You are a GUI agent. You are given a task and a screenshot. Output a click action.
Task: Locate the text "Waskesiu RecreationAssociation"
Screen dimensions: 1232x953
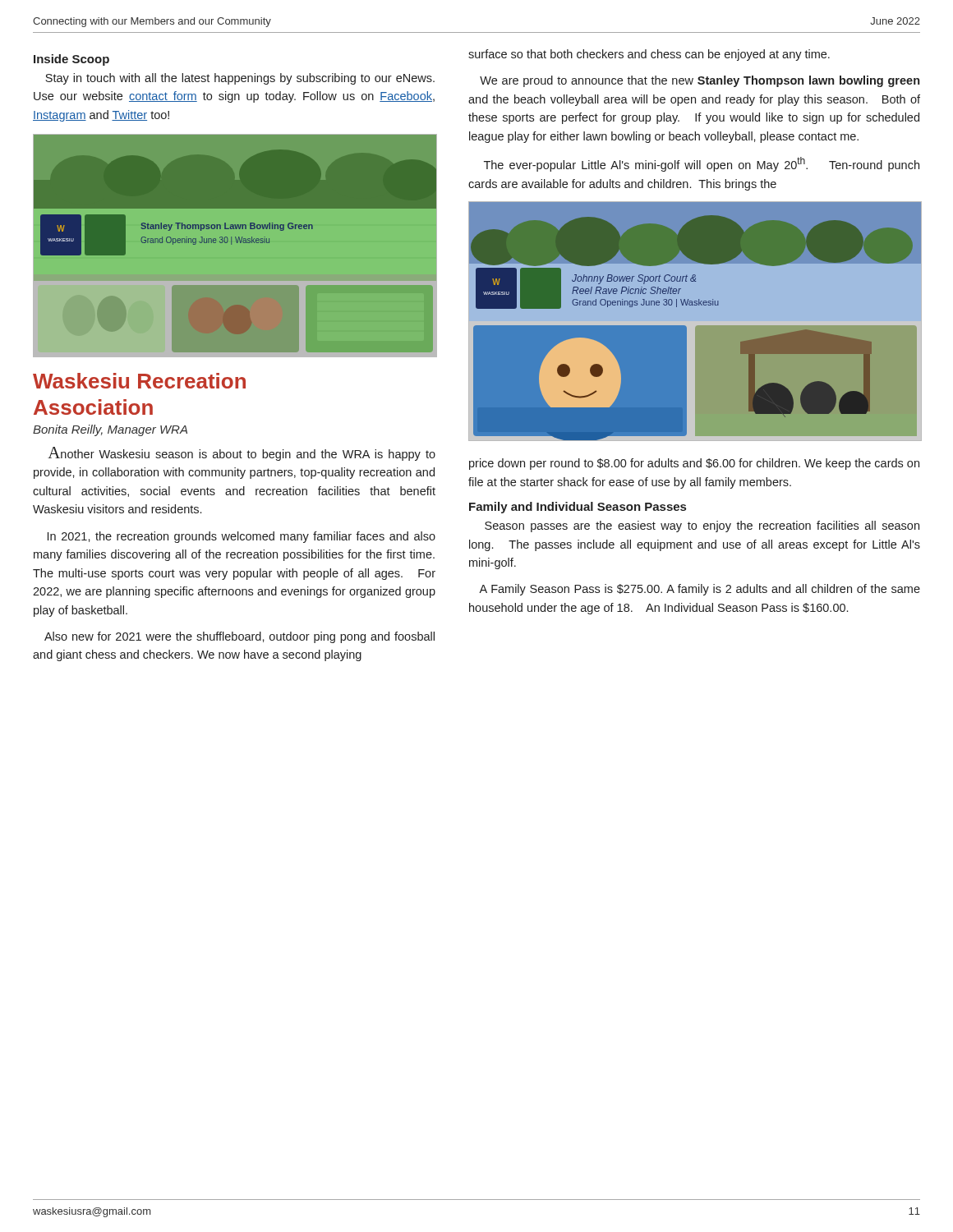140,394
